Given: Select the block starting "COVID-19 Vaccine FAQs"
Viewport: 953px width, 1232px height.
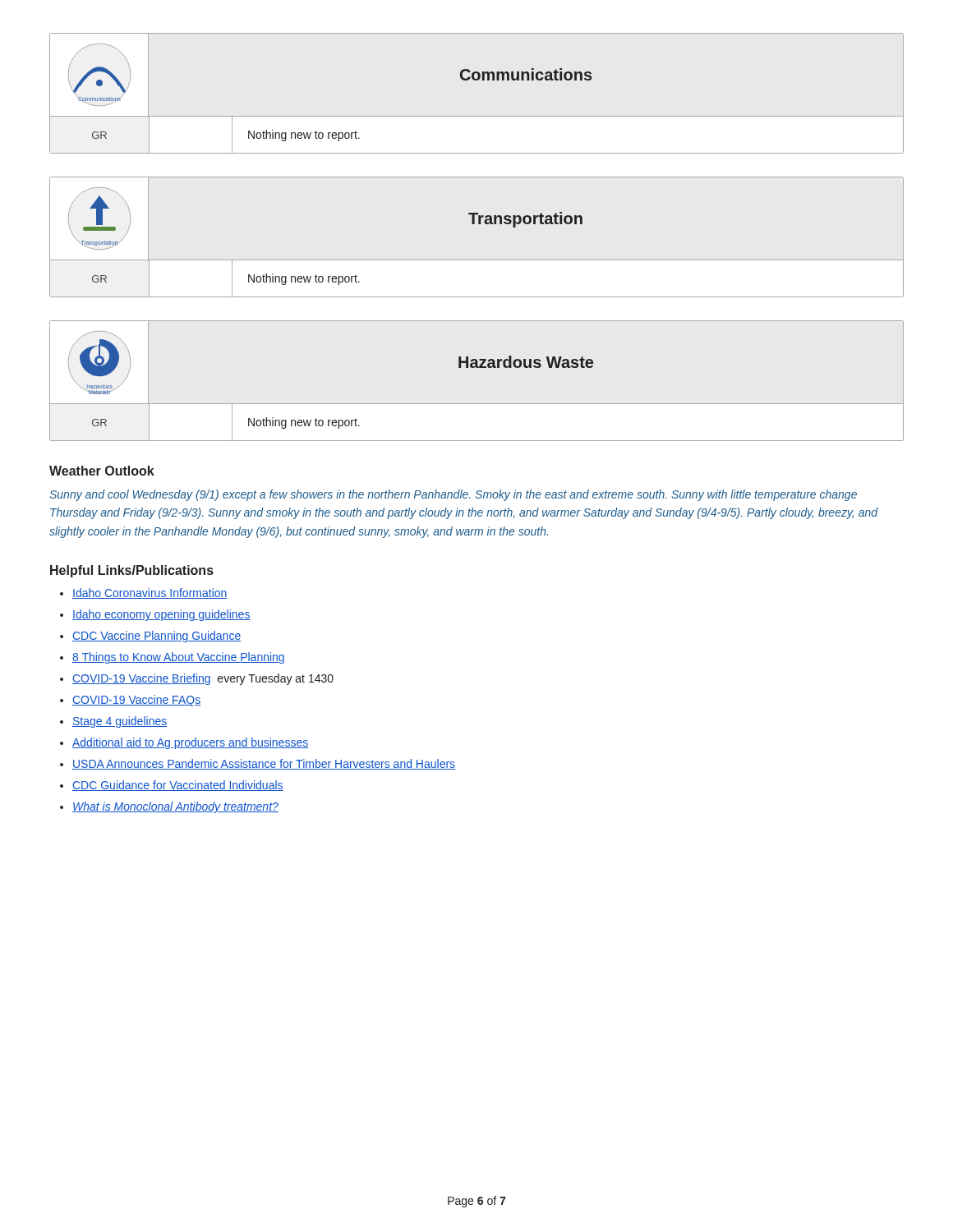Looking at the screenshot, I should click(x=136, y=700).
